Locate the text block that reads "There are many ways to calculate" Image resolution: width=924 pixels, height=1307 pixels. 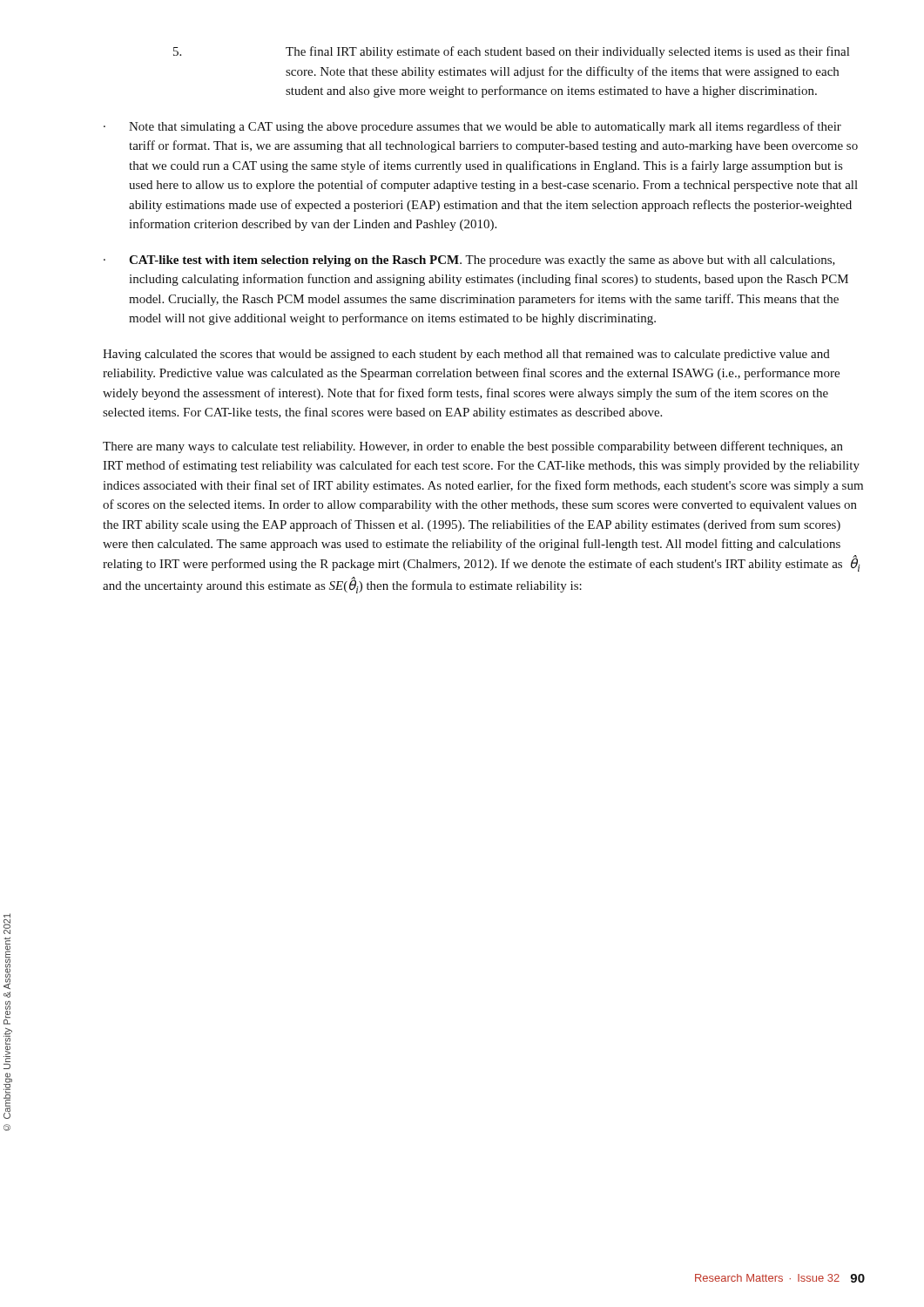pos(483,518)
